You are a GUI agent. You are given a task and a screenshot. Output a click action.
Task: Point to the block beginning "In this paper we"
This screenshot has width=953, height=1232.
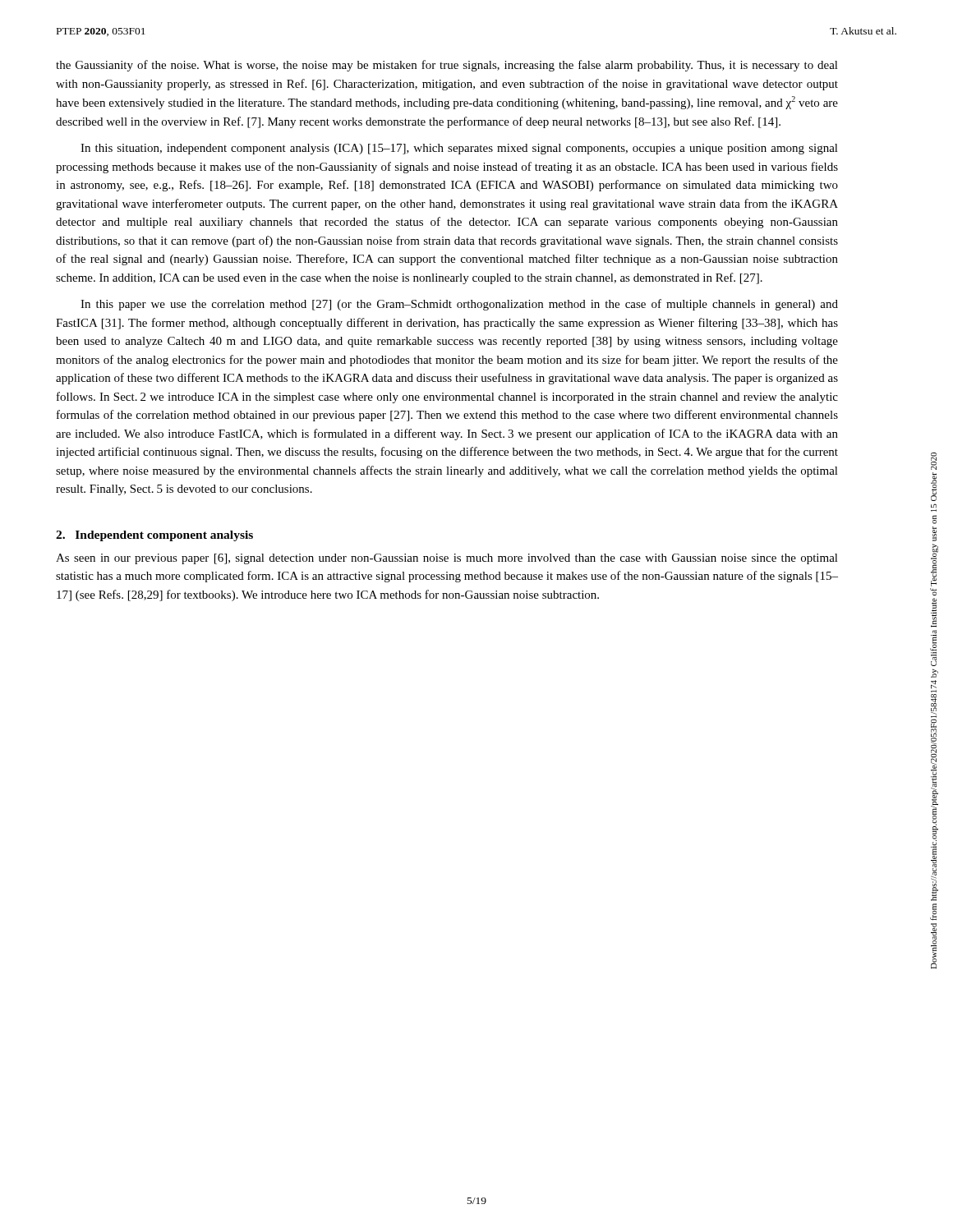(447, 396)
